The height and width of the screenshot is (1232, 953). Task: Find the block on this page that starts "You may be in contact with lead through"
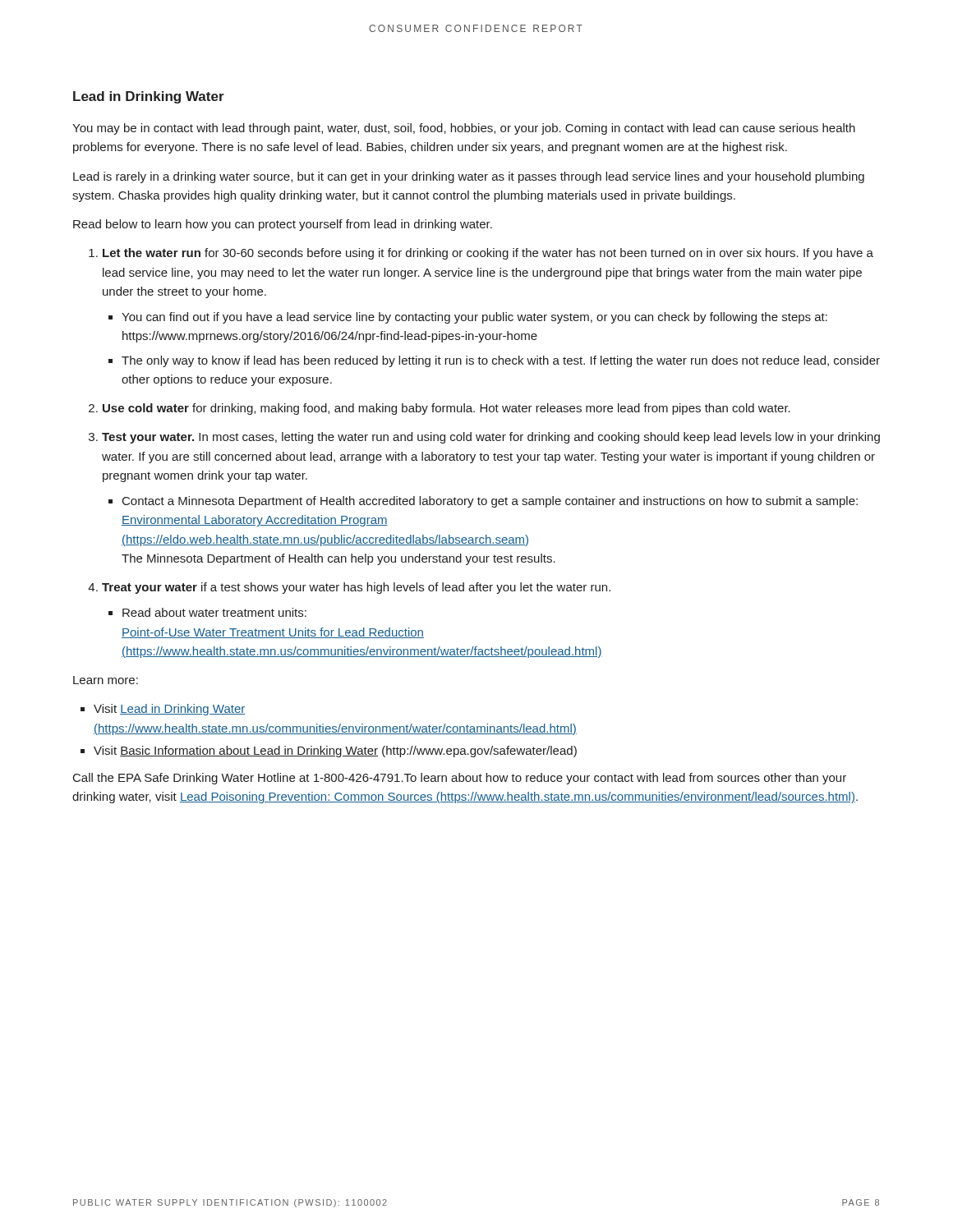click(464, 137)
